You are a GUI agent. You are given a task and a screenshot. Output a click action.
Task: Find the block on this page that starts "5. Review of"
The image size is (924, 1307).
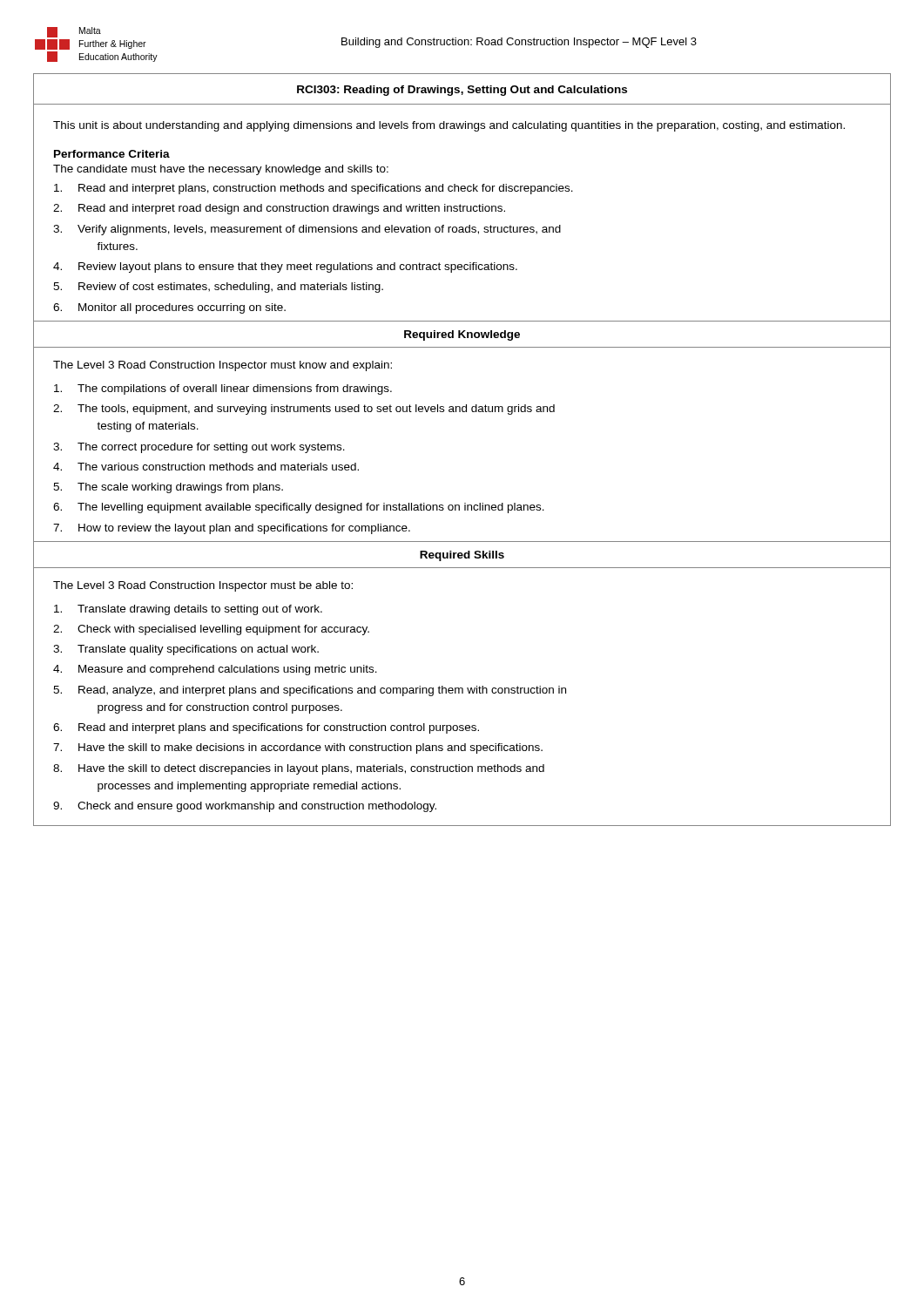point(218,288)
